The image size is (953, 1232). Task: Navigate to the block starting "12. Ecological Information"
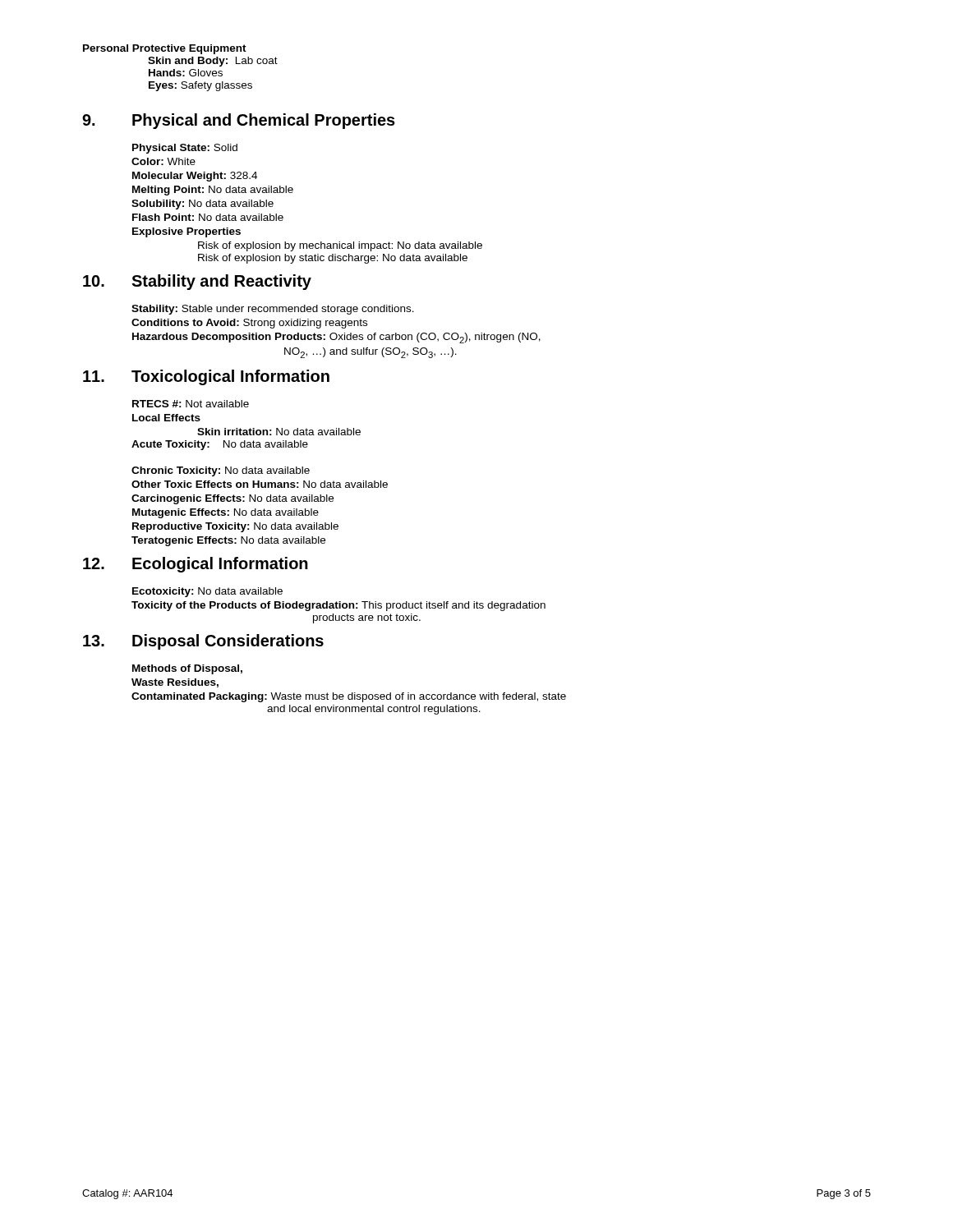tap(195, 564)
